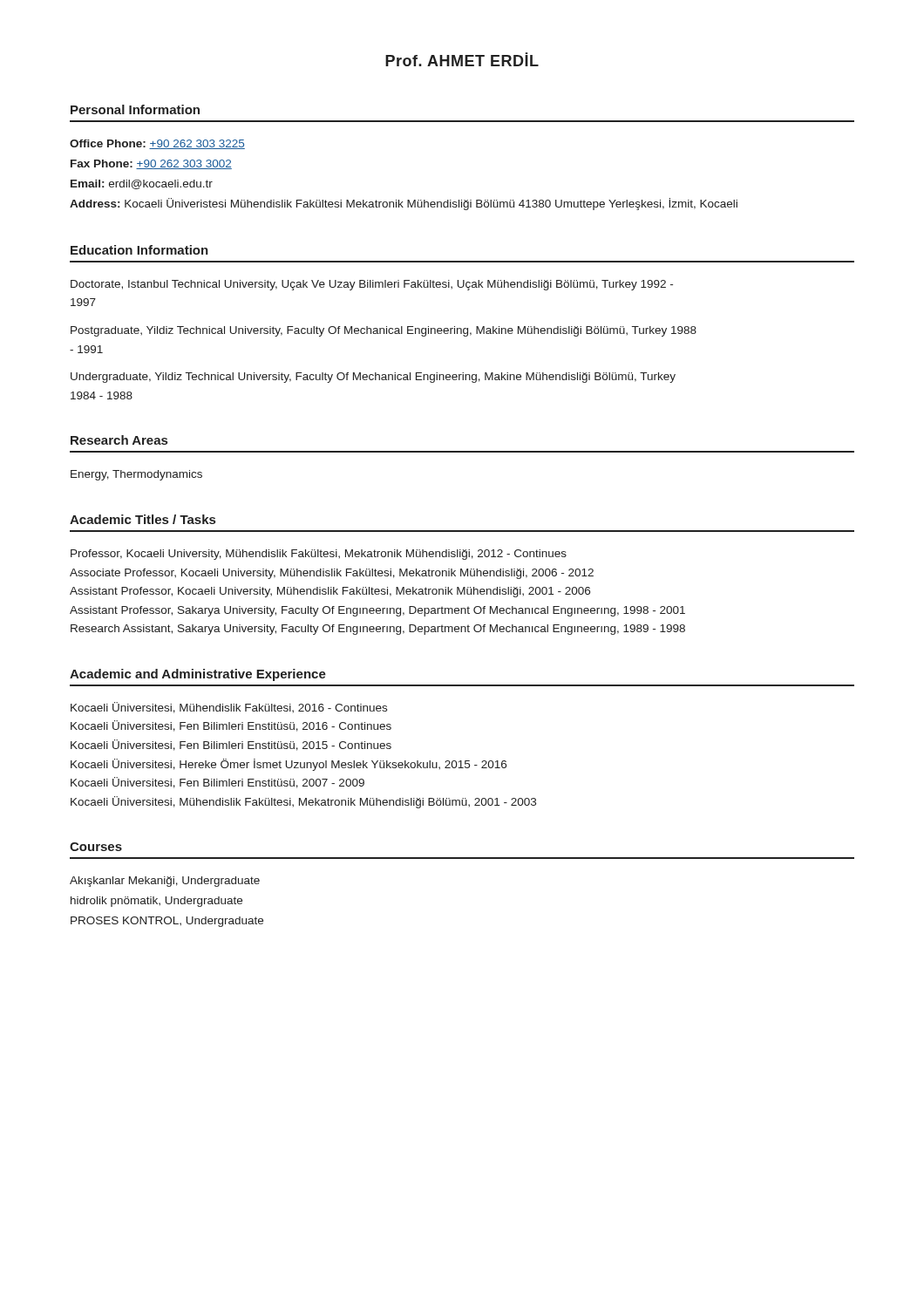The width and height of the screenshot is (924, 1308).
Task: Where does it say "Academic Titles / Tasks"?
Action: point(143,519)
